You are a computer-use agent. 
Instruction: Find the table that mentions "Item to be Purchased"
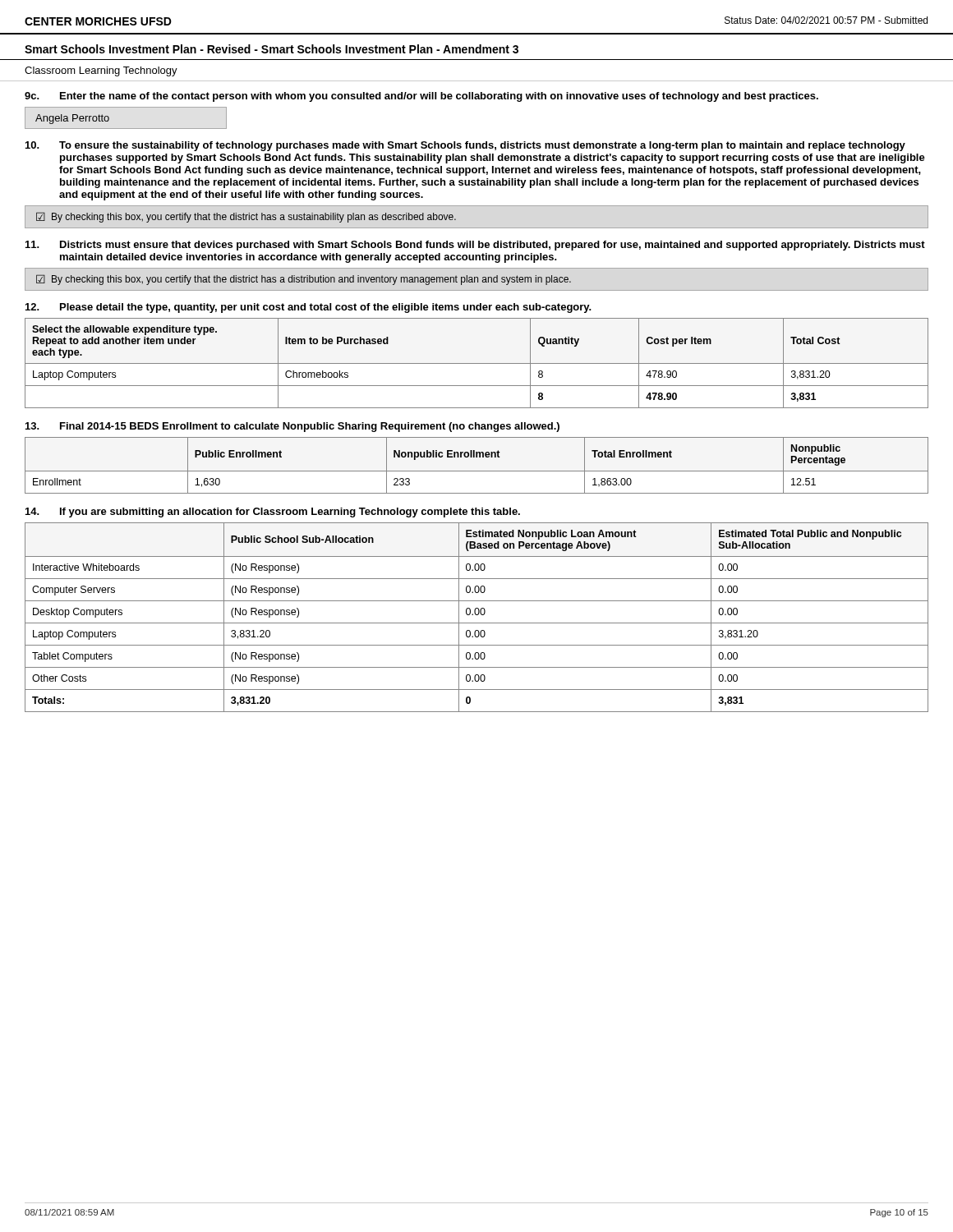(476, 363)
